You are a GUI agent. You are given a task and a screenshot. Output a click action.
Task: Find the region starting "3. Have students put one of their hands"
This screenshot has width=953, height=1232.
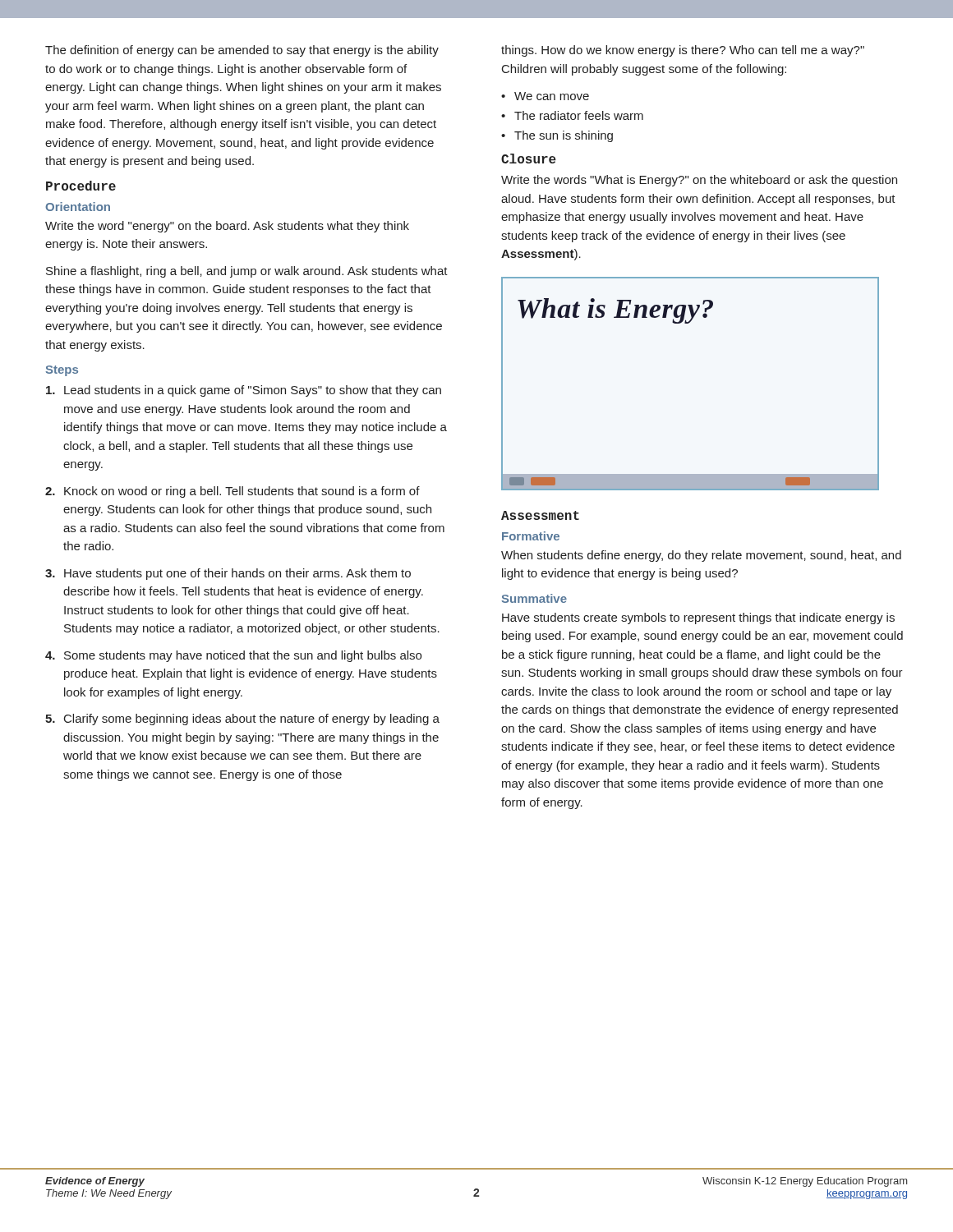point(246,601)
